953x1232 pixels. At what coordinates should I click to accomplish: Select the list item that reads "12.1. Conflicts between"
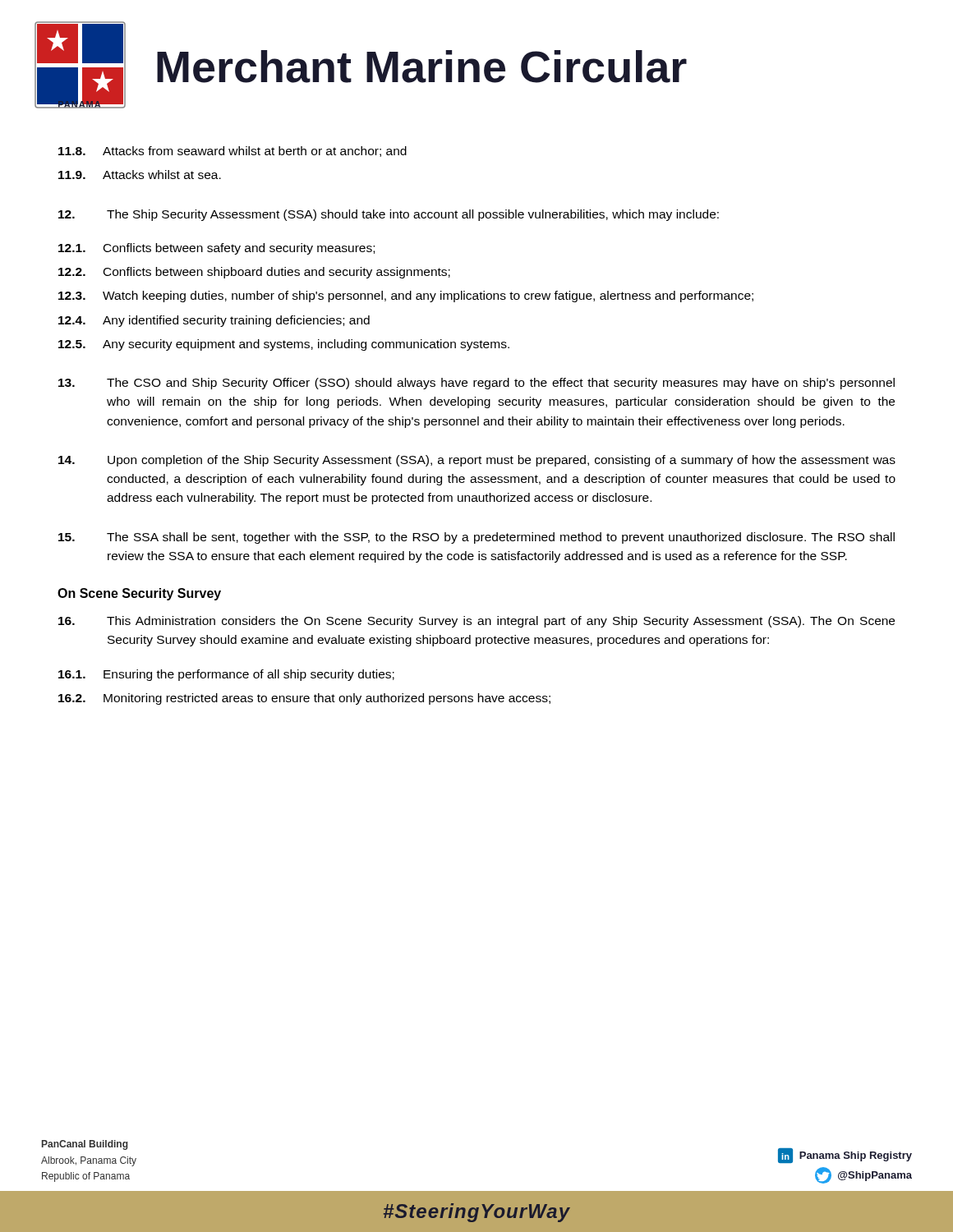pos(217,248)
